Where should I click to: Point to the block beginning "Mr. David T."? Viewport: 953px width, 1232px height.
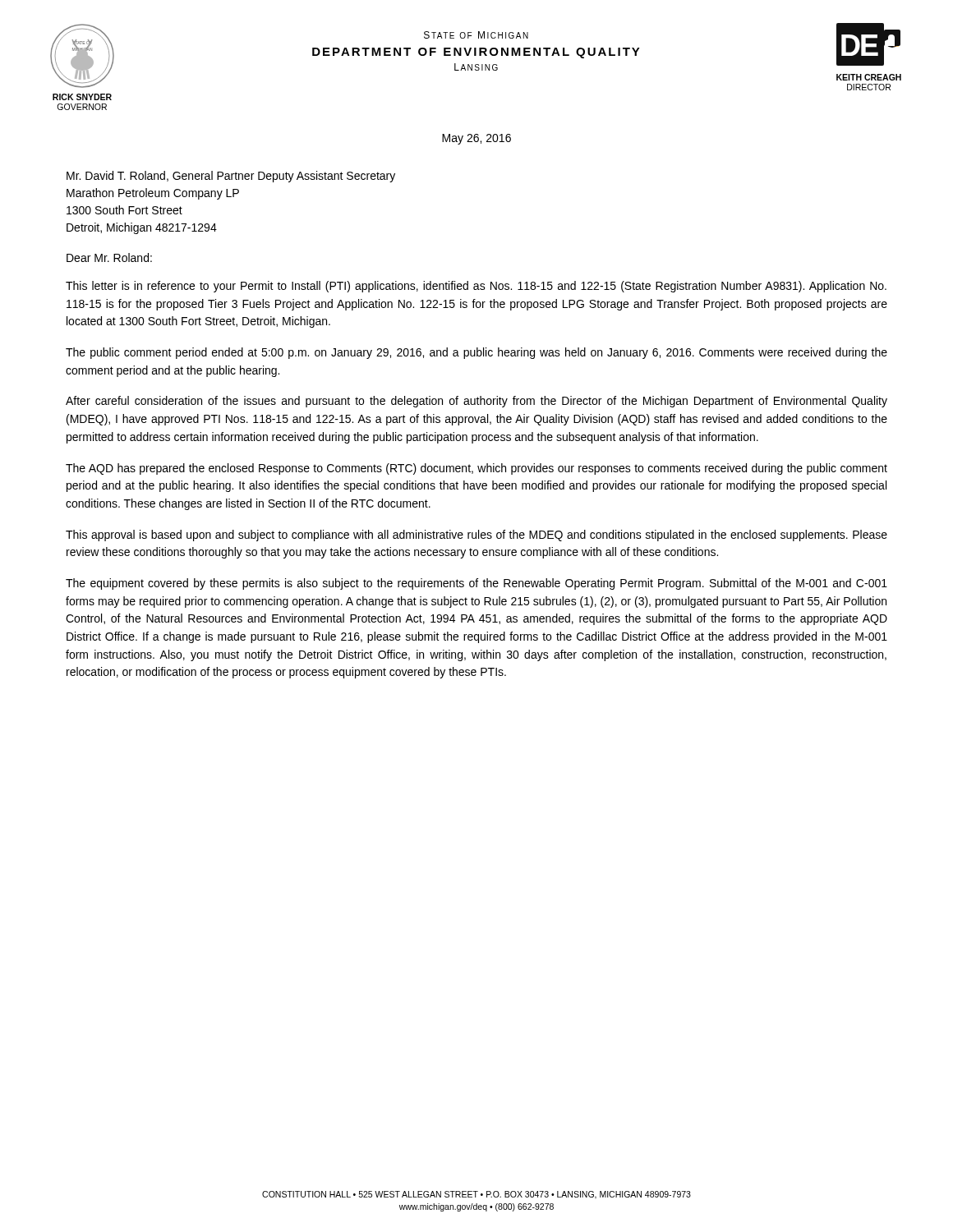coord(231,202)
